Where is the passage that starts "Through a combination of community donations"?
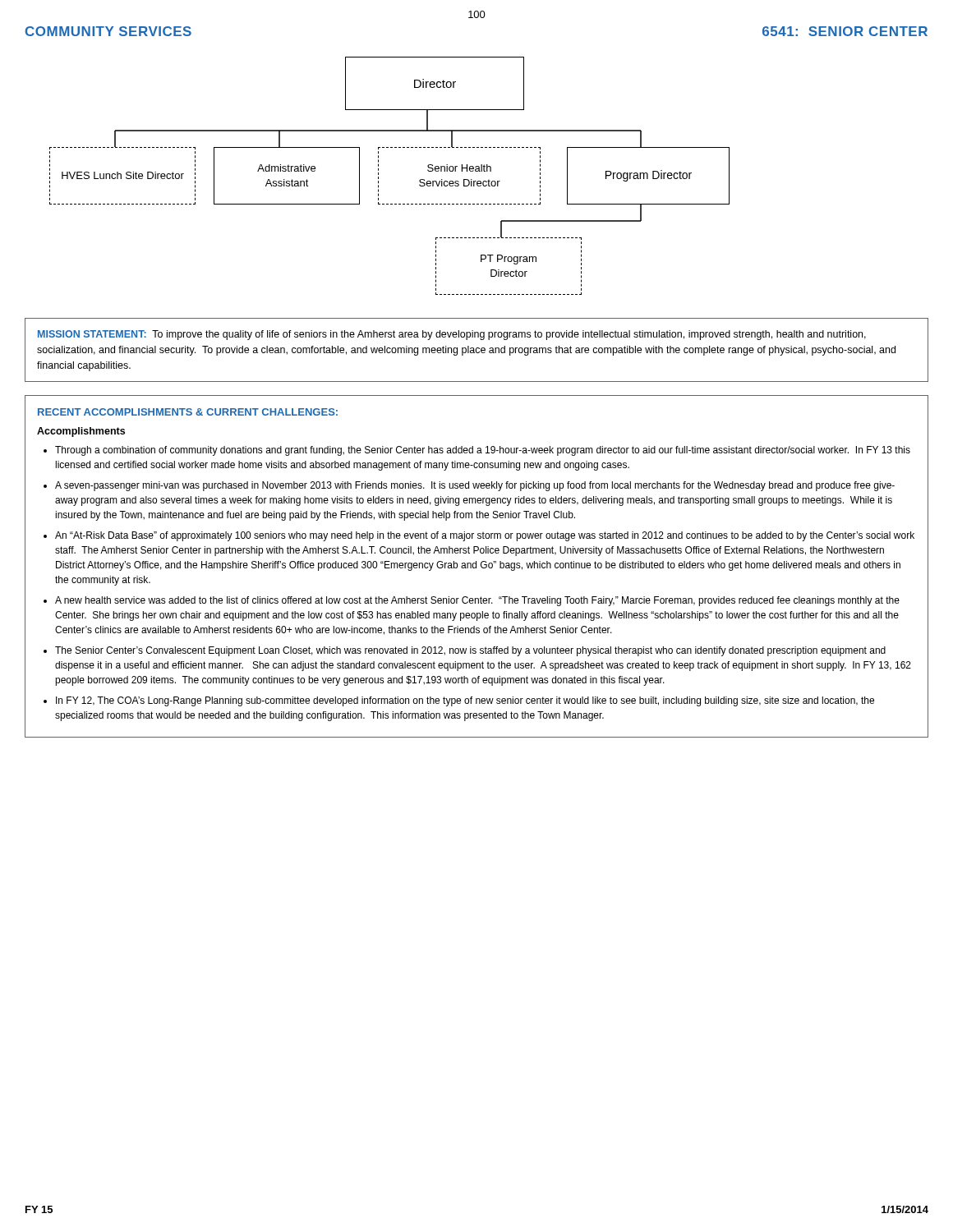 click(x=483, y=457)
